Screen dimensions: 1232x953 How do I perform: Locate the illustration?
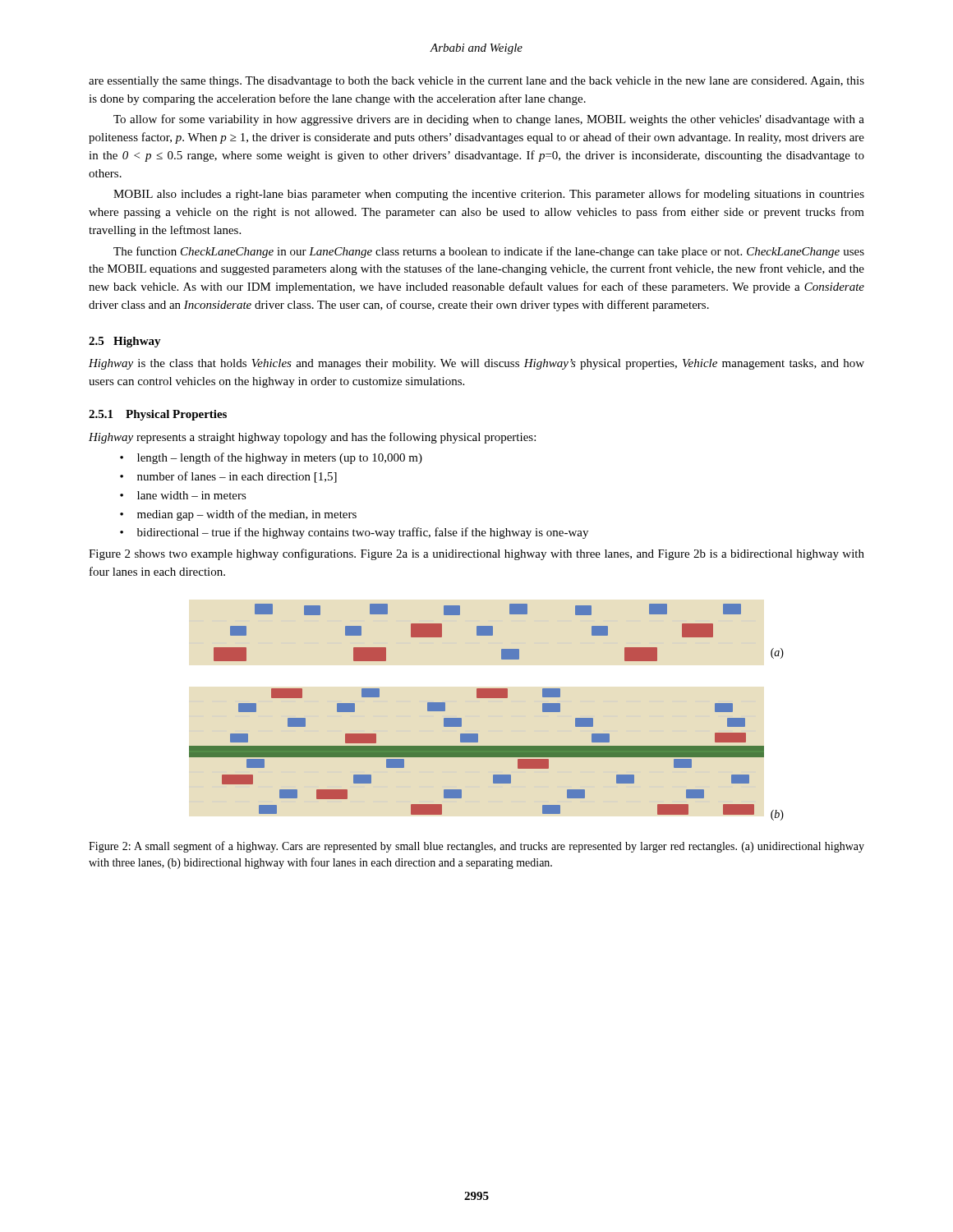click(x=476, y=735)
